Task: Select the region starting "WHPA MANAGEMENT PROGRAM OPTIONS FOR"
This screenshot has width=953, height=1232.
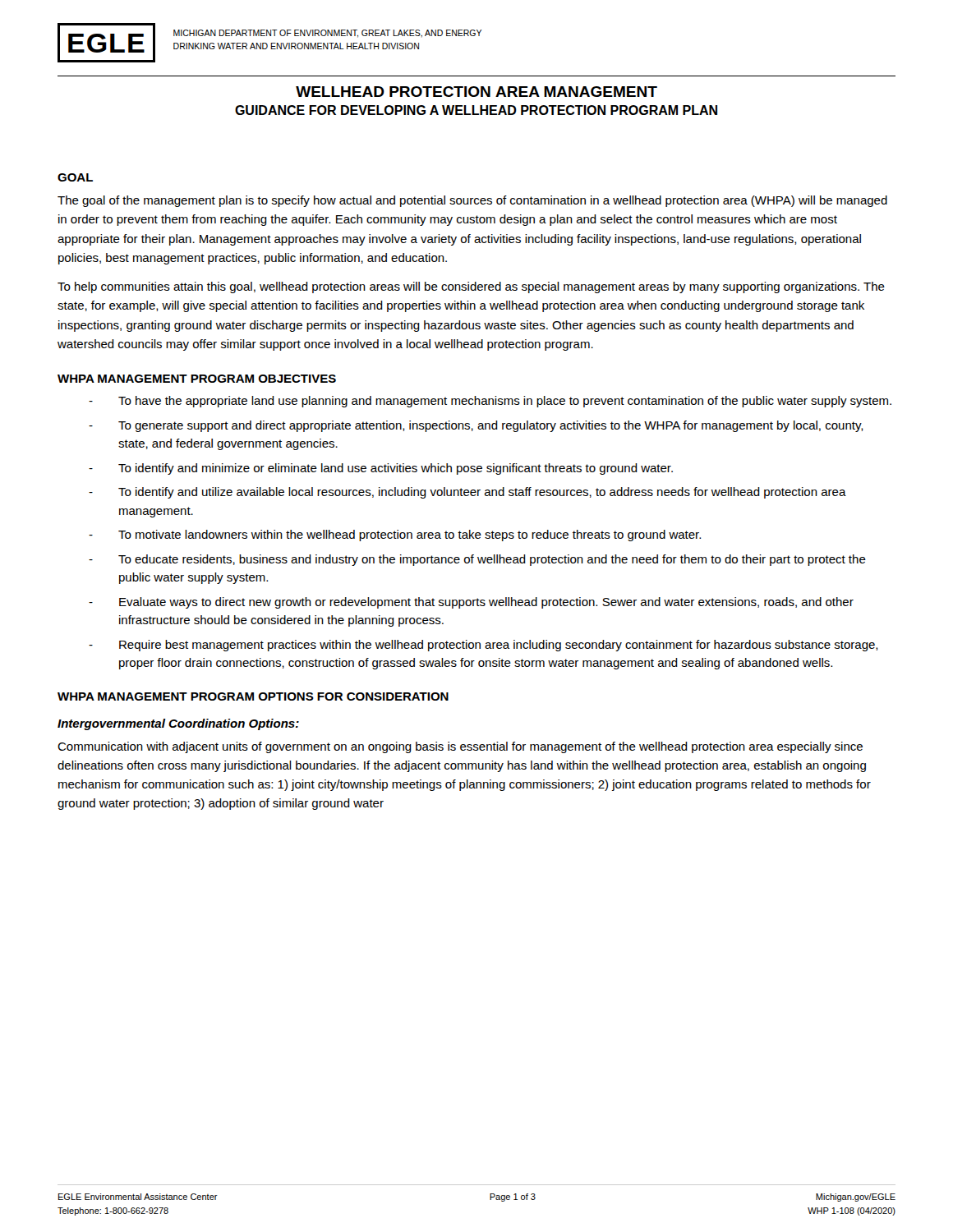Action: pyautogui.click(x=253, y=696)
